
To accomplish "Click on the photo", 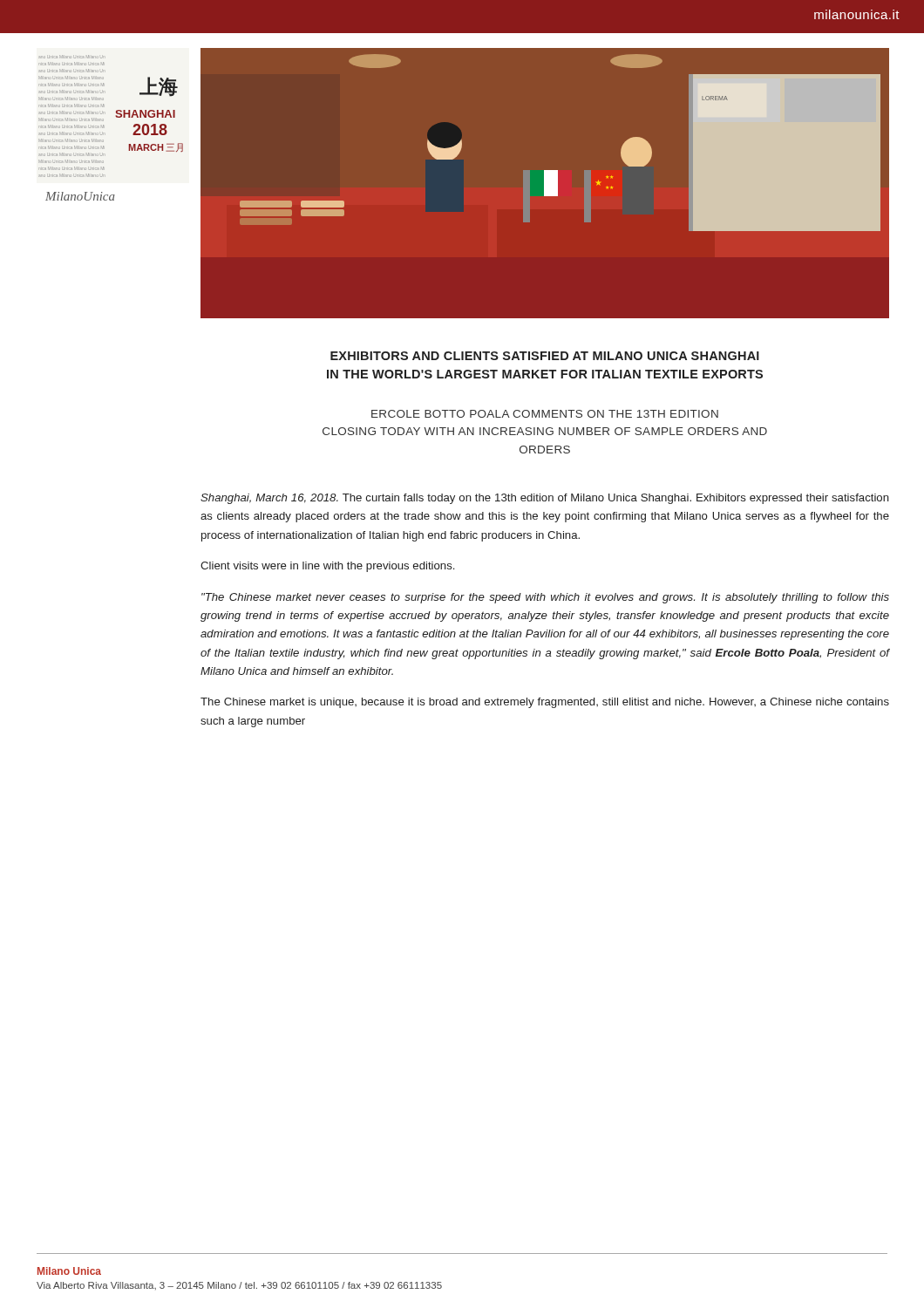I will point(545,183).
